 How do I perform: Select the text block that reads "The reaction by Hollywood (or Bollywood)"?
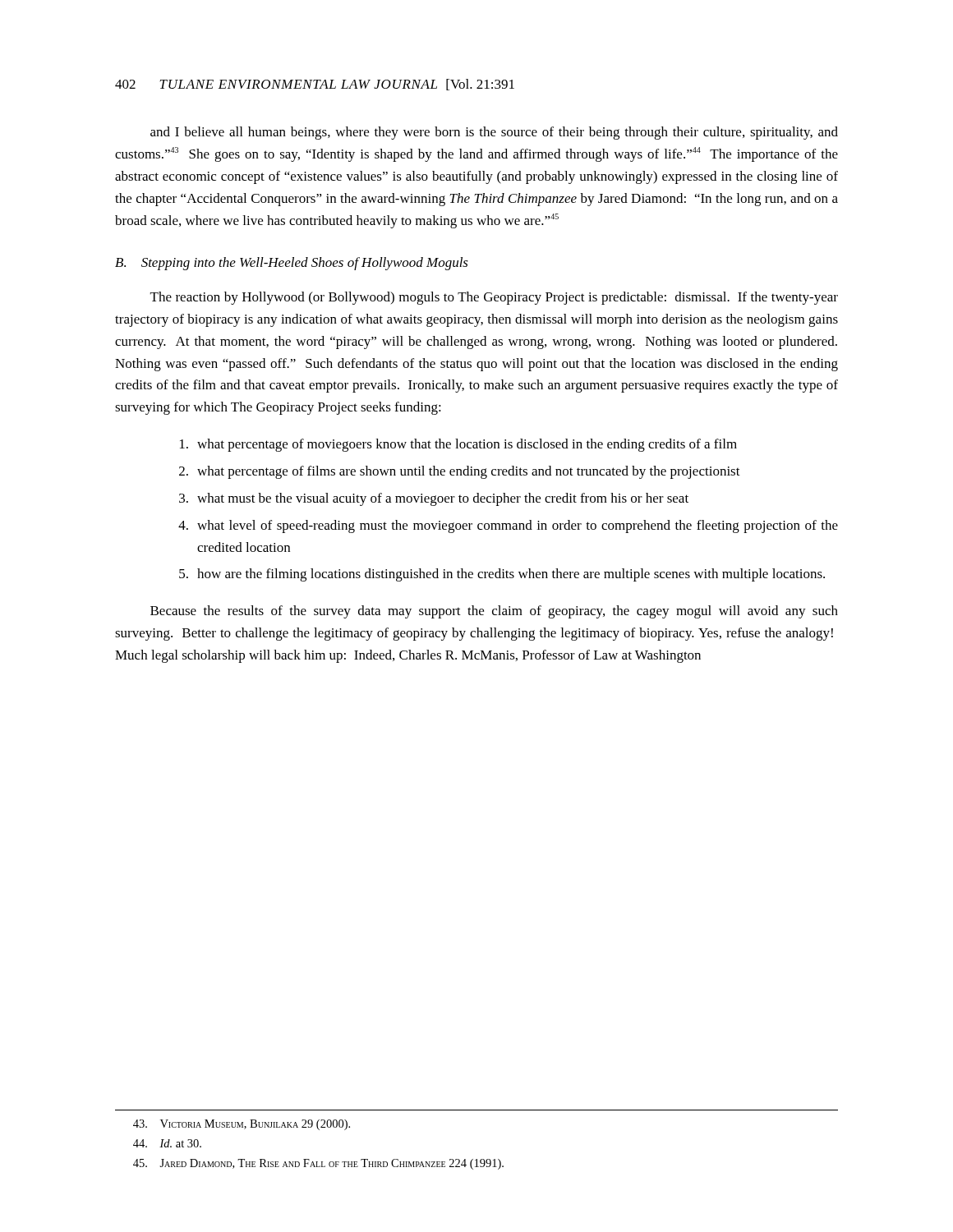point(476,352)
